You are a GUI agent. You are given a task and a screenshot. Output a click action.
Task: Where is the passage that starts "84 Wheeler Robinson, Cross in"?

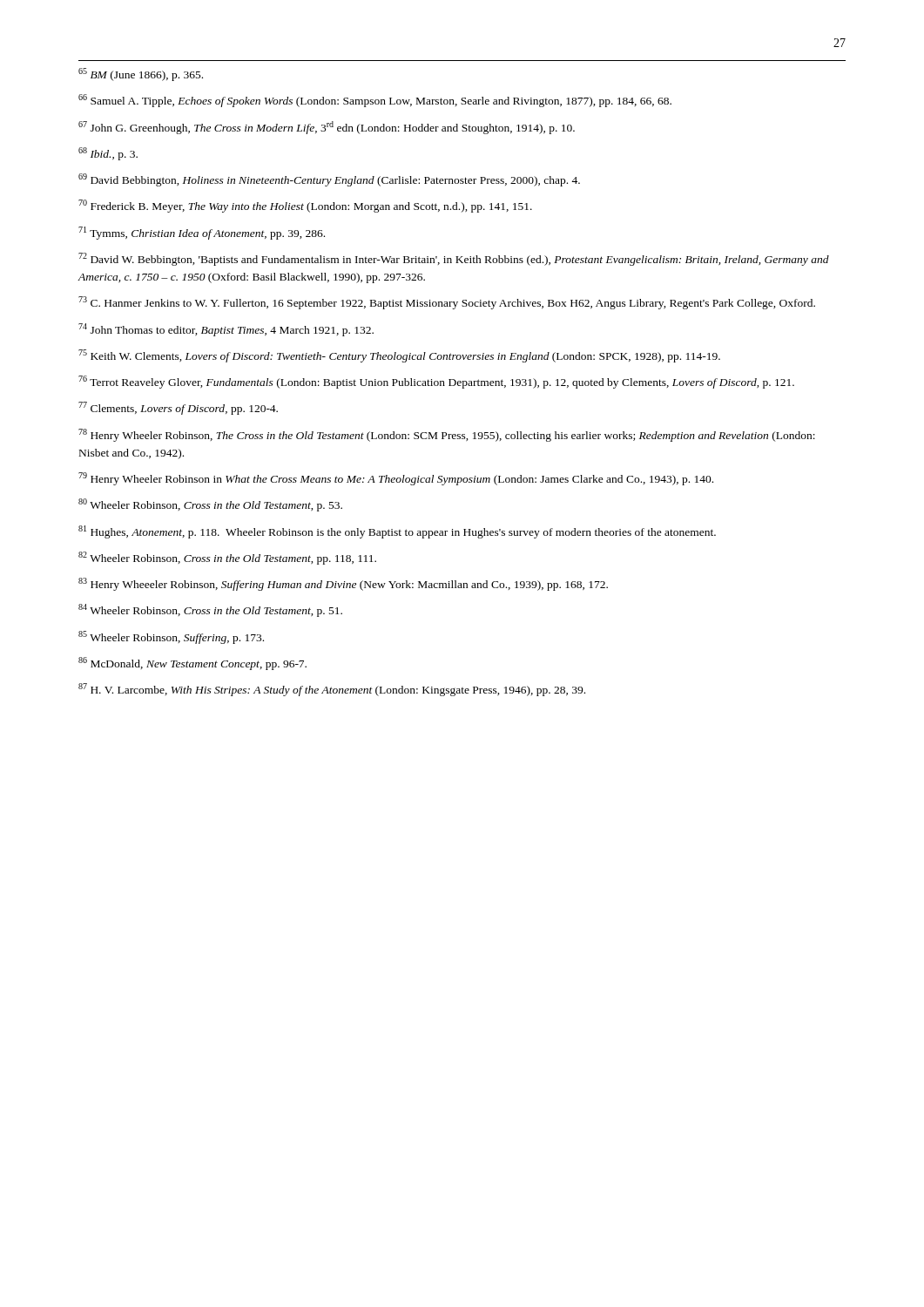[211, 610]
